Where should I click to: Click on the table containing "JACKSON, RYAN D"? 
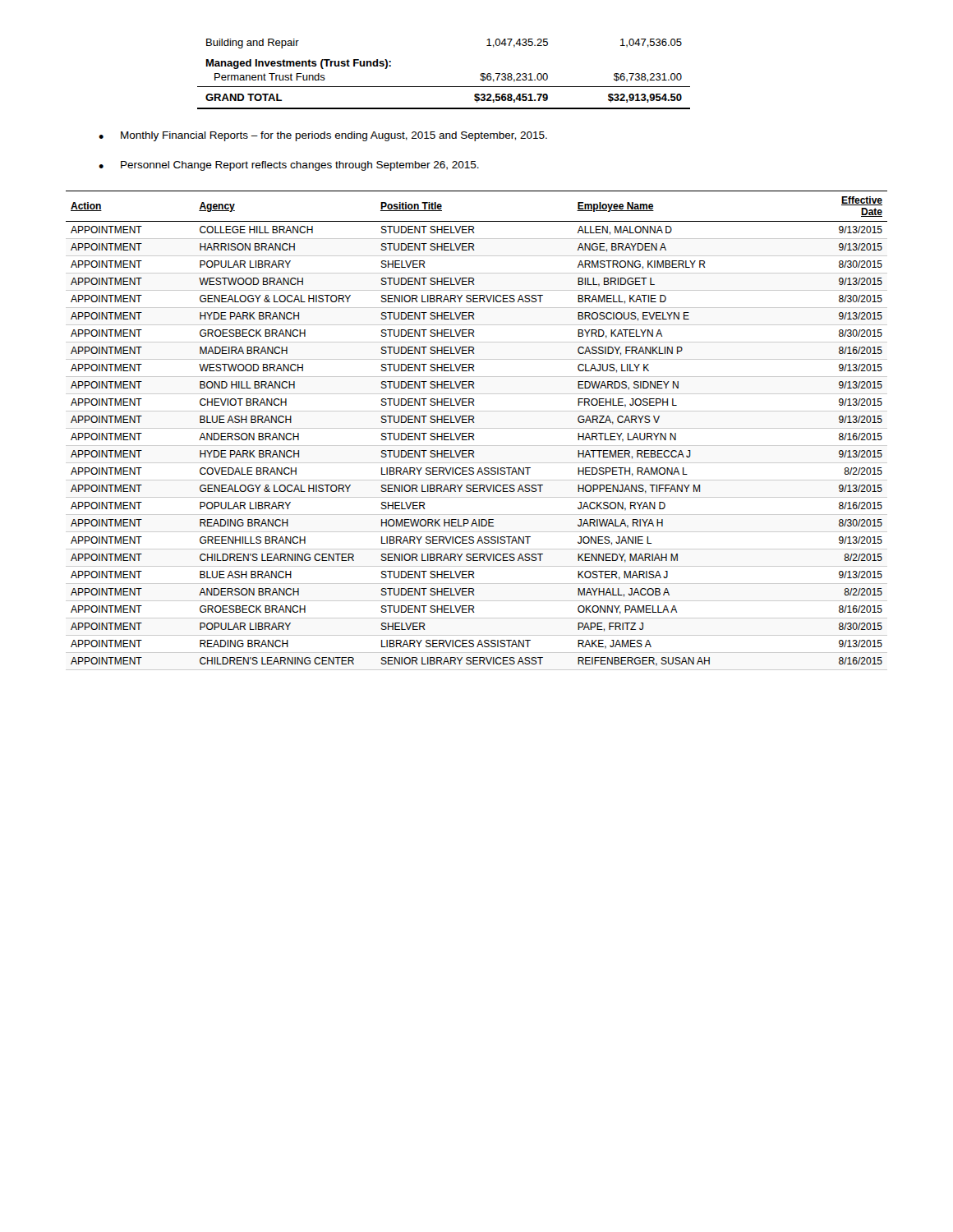coord(476,431)
